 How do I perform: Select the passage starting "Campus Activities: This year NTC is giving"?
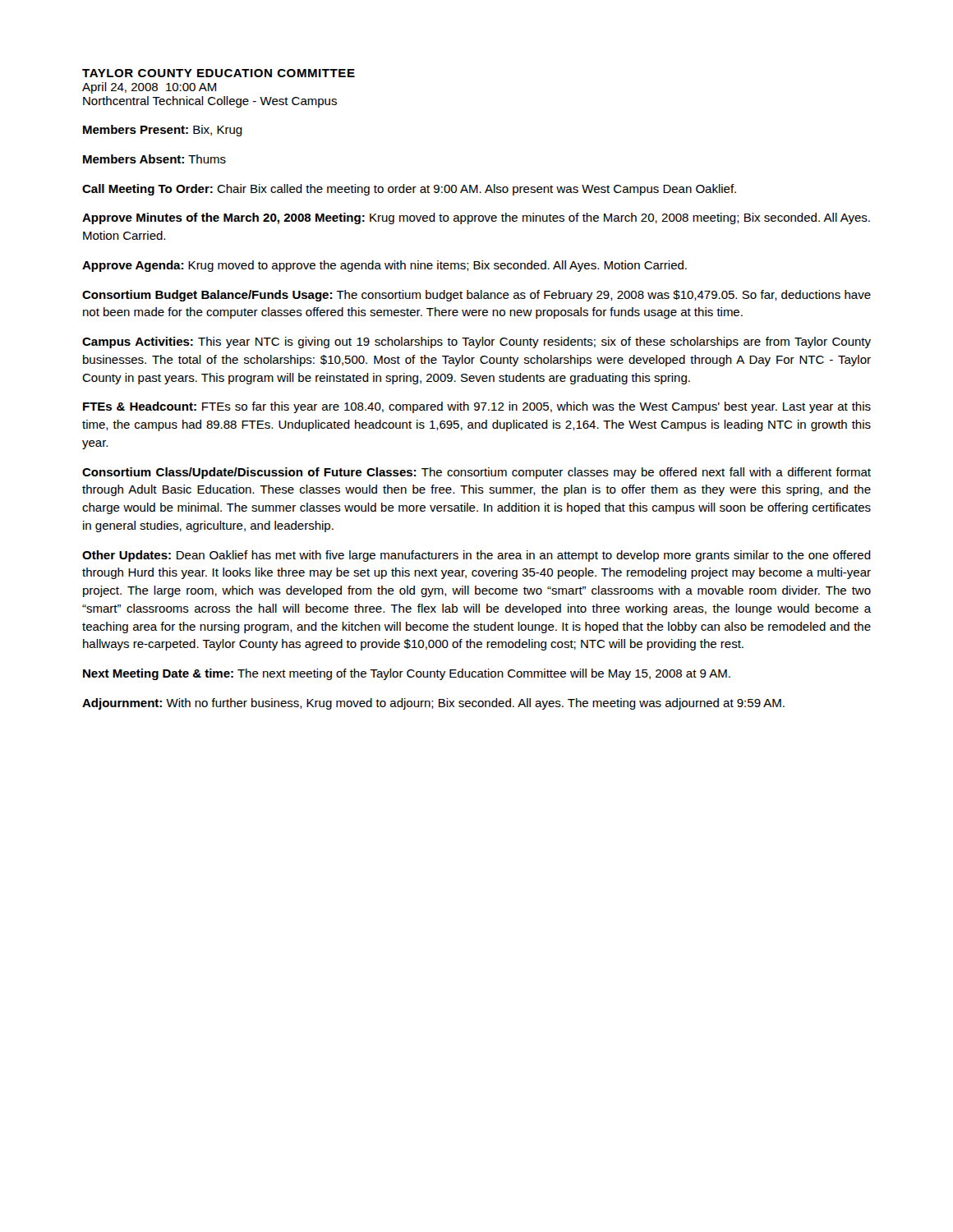[x=476, y=359]
